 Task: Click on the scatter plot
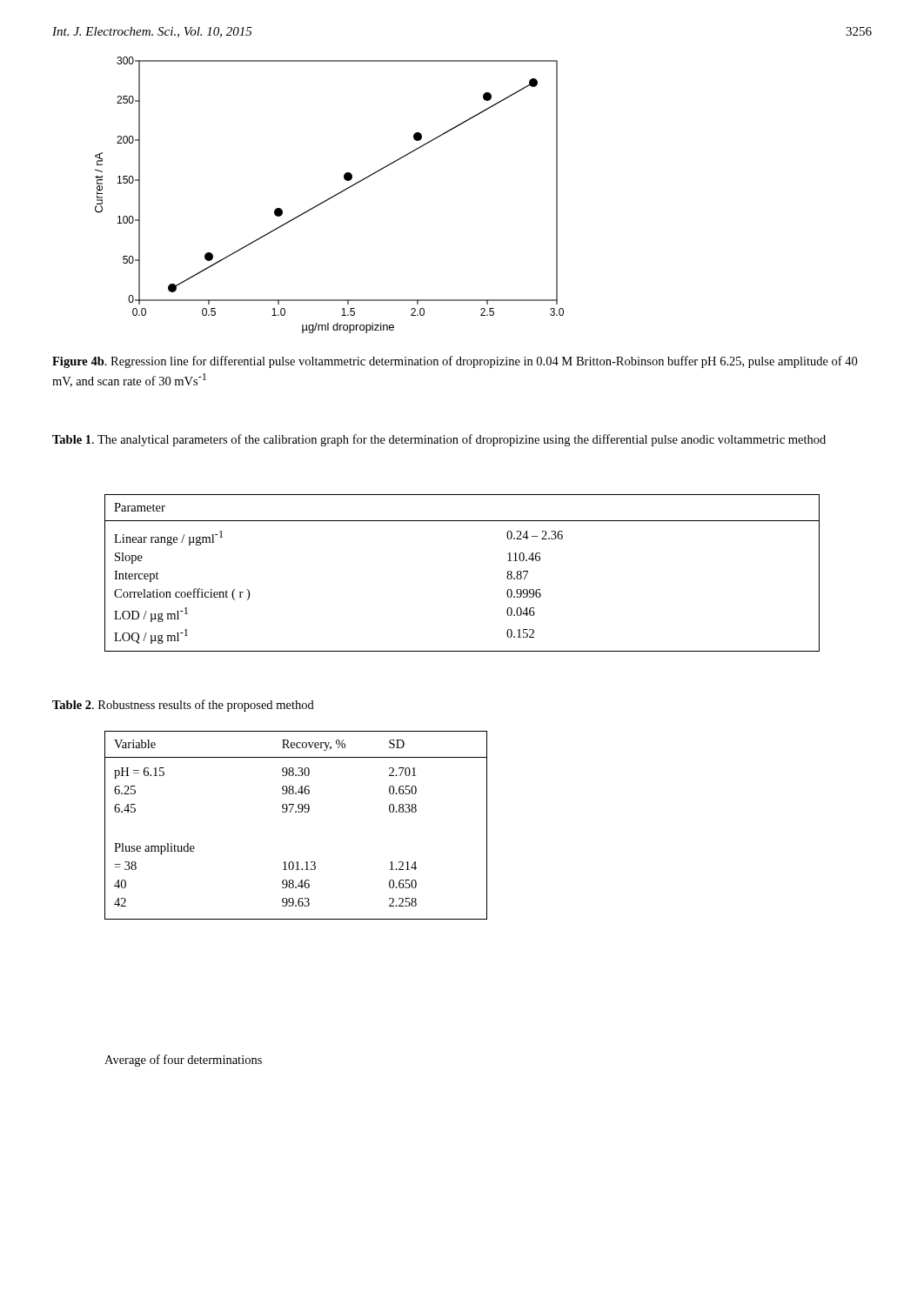pyautogui.click(x=348, y=196)
